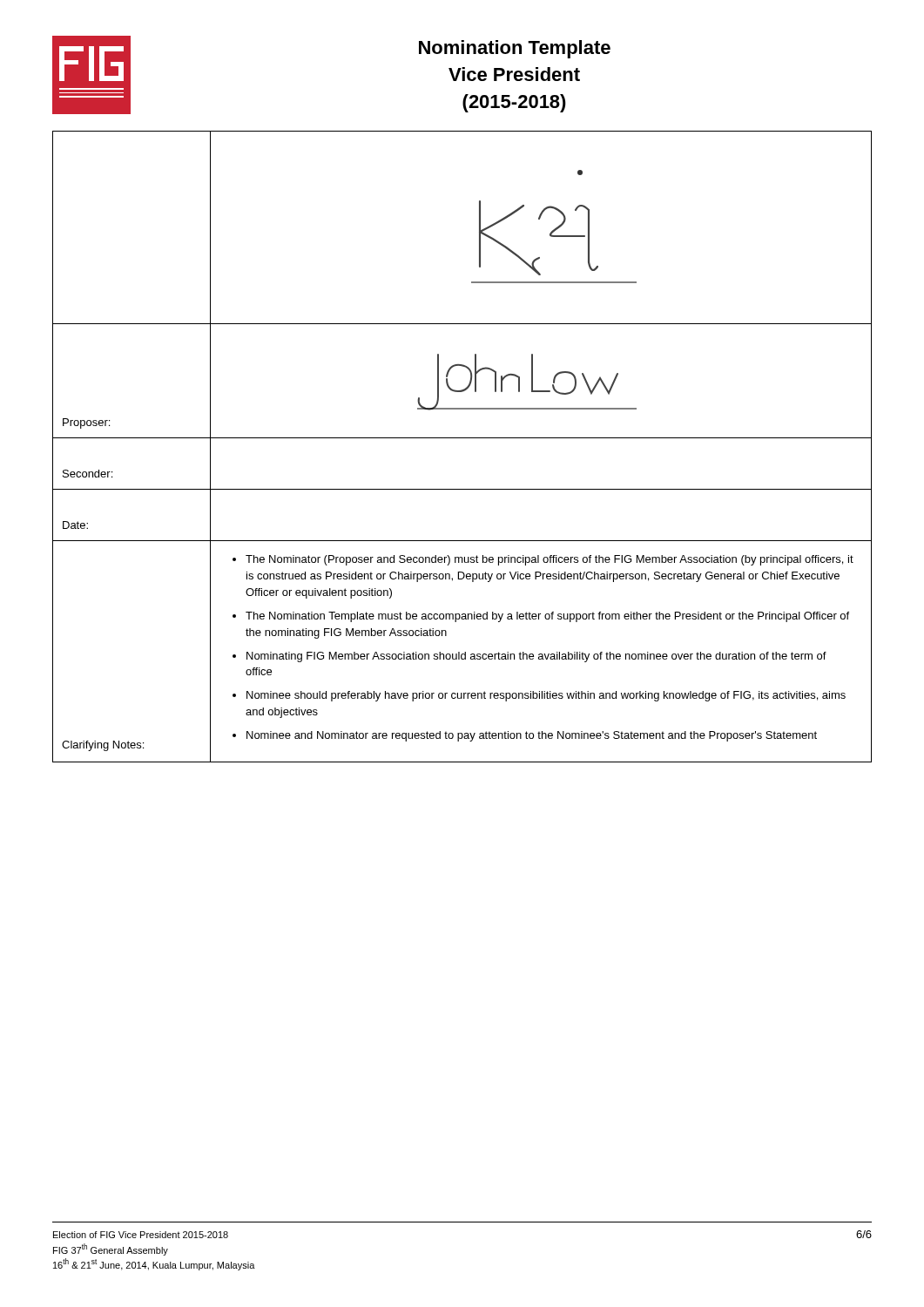This screenshot has height=1307, width=924.
Task: Locate the list item that says "Nominee should preferably have prior or current responsibilities"
Action: [546, 703]
